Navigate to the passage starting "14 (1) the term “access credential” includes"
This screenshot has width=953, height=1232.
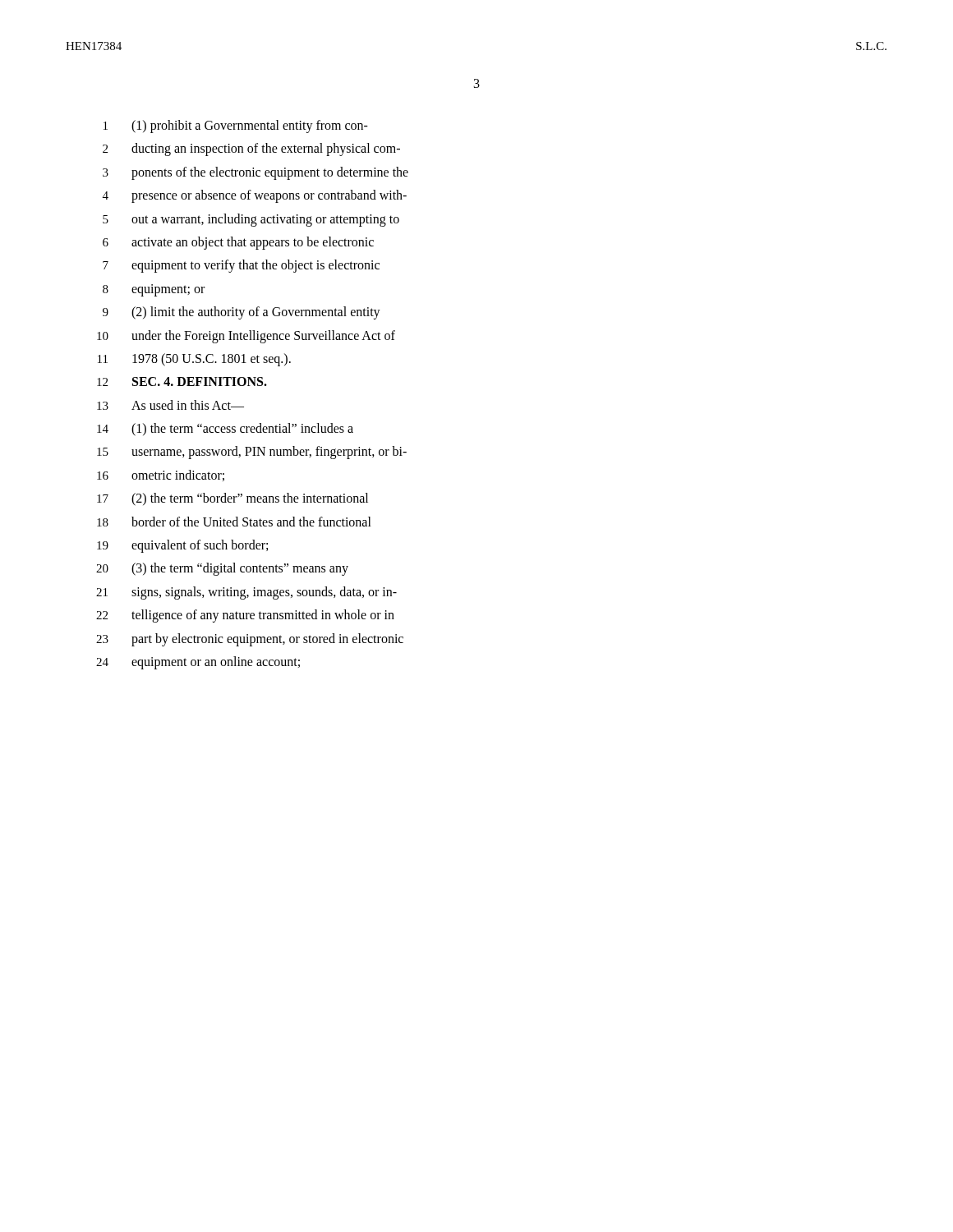(225, 430)
